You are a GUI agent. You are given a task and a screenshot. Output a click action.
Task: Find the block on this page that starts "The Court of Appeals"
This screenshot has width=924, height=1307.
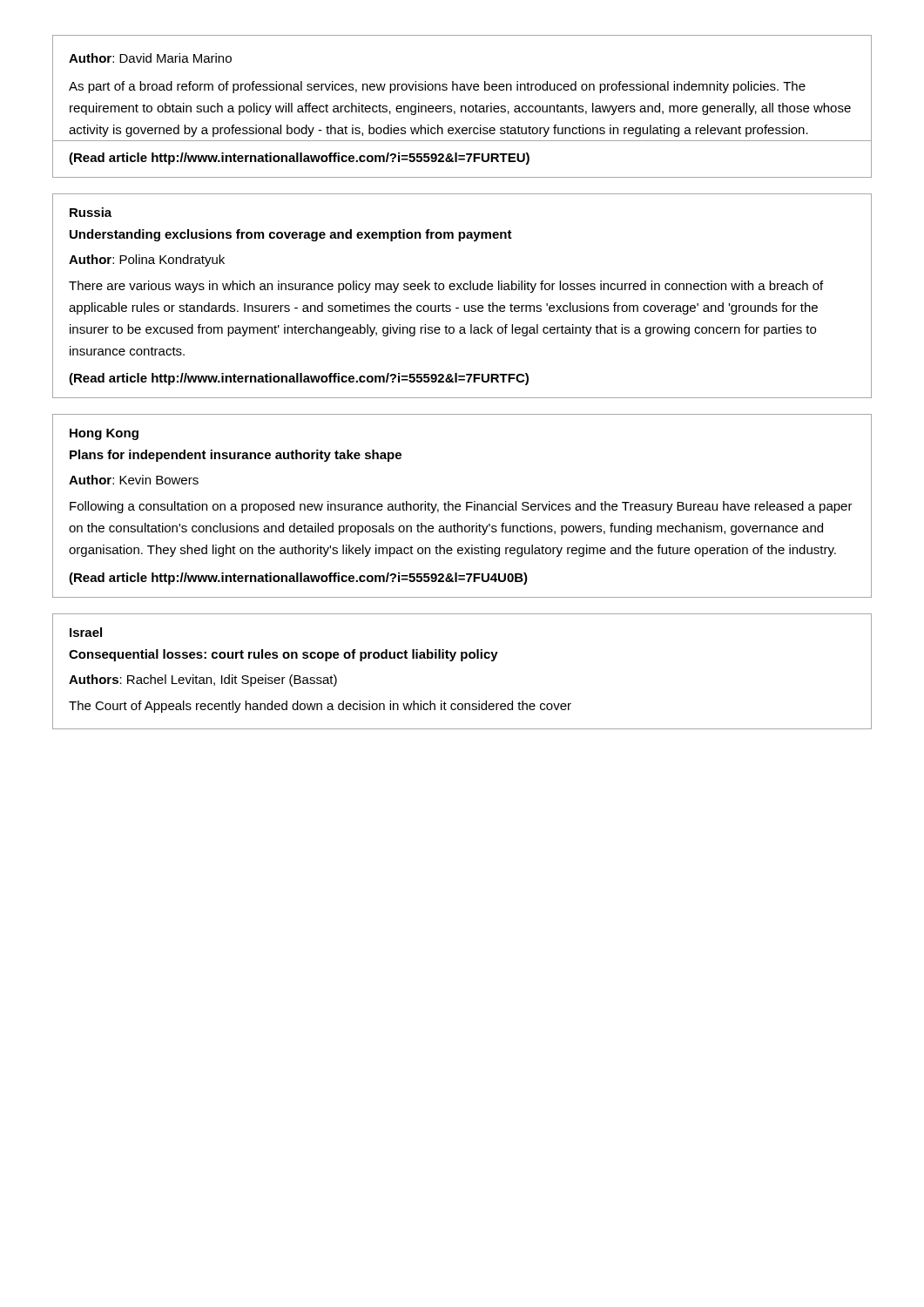(x=462, y=706)
